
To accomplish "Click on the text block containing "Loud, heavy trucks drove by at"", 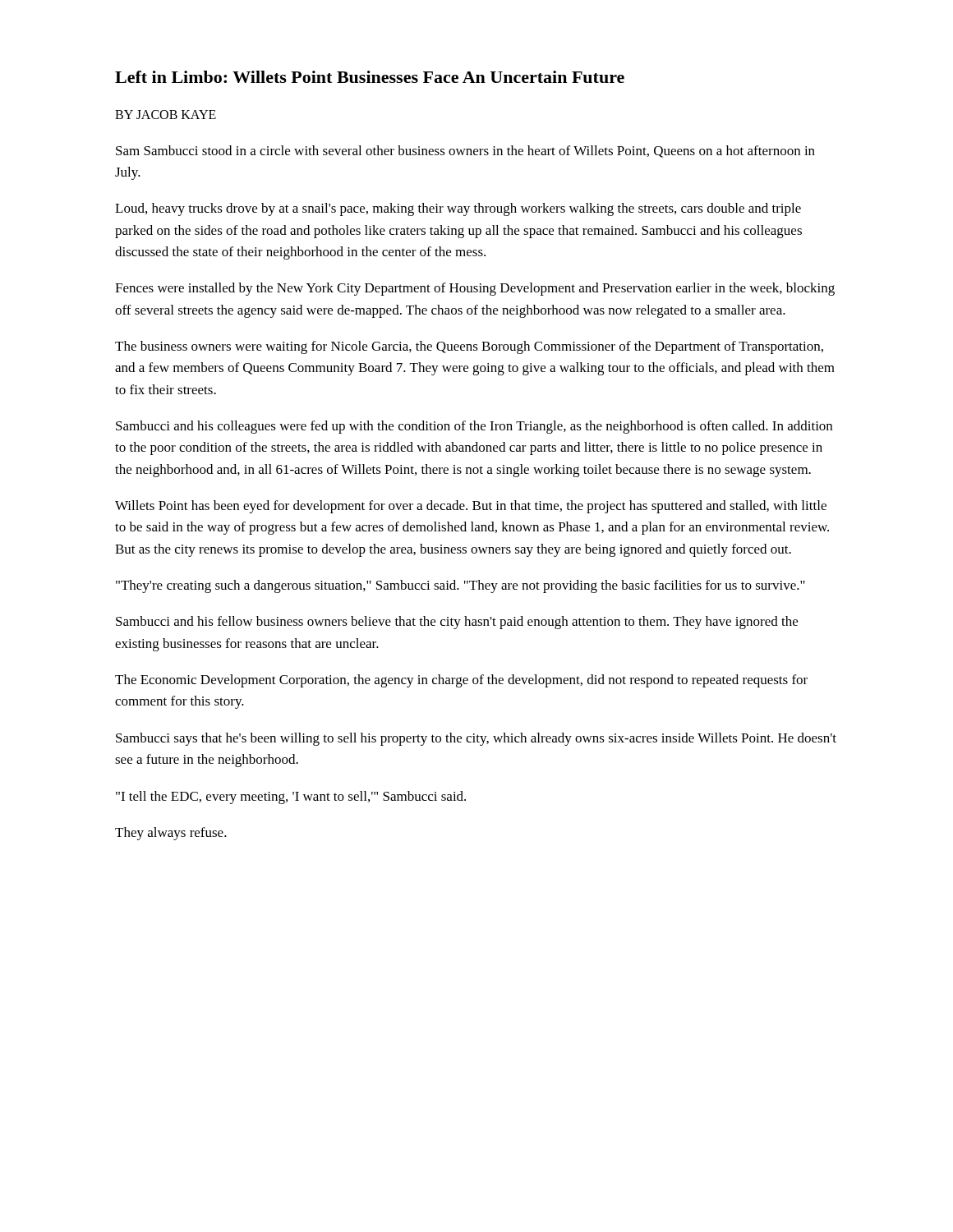I will 459,230.
